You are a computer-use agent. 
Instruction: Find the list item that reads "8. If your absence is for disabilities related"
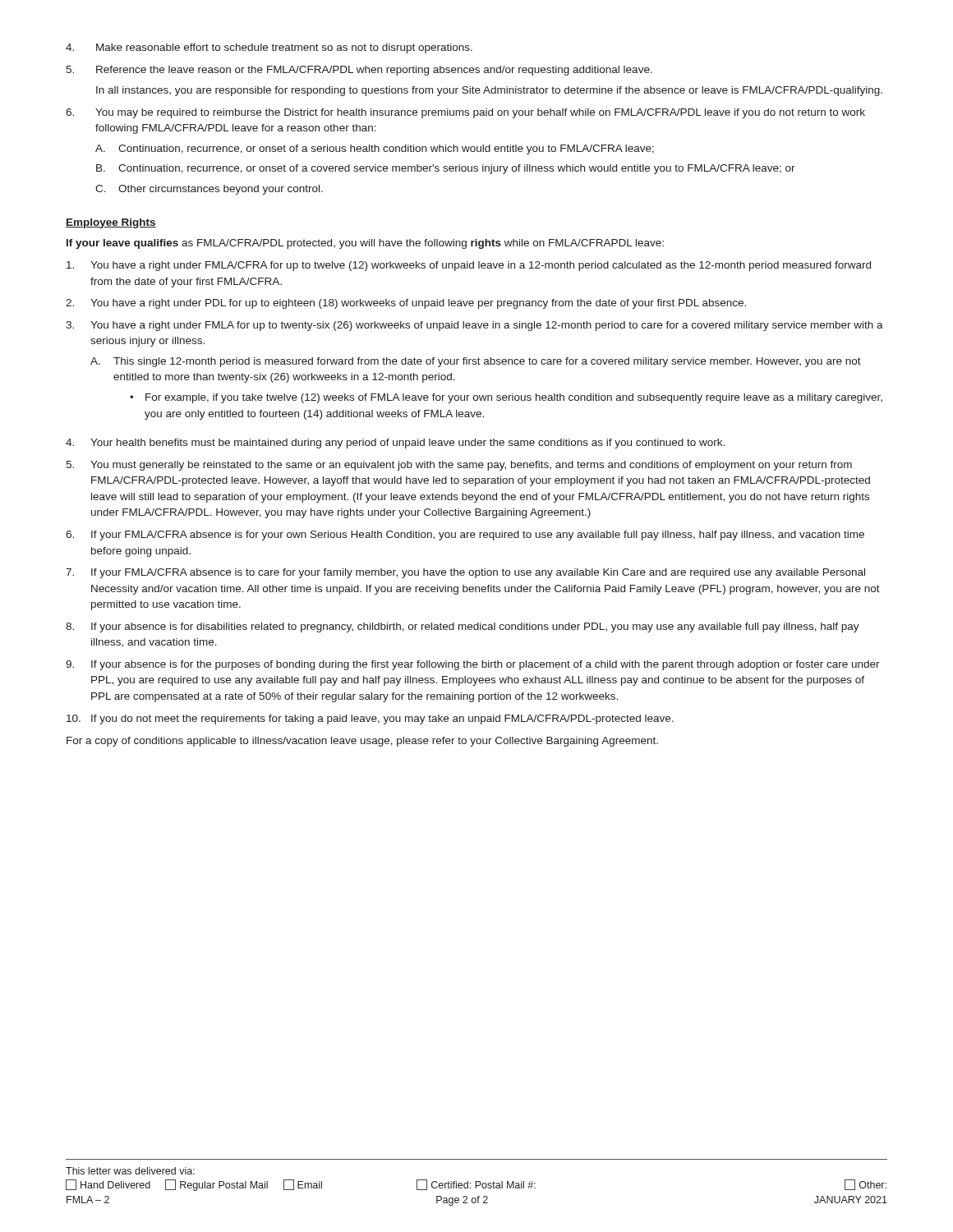[476, 634]
